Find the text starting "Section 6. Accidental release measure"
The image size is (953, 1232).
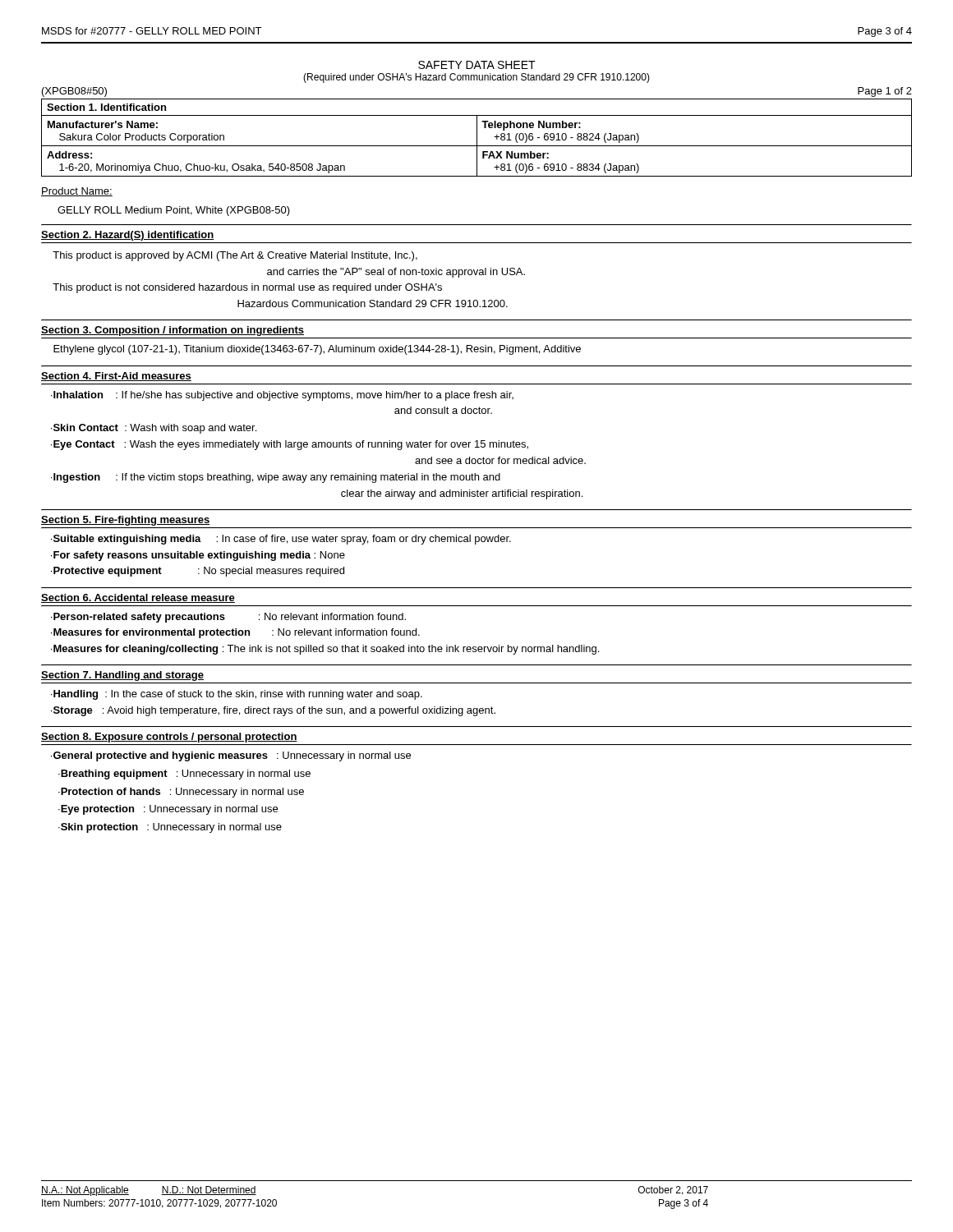coord(138,597)
